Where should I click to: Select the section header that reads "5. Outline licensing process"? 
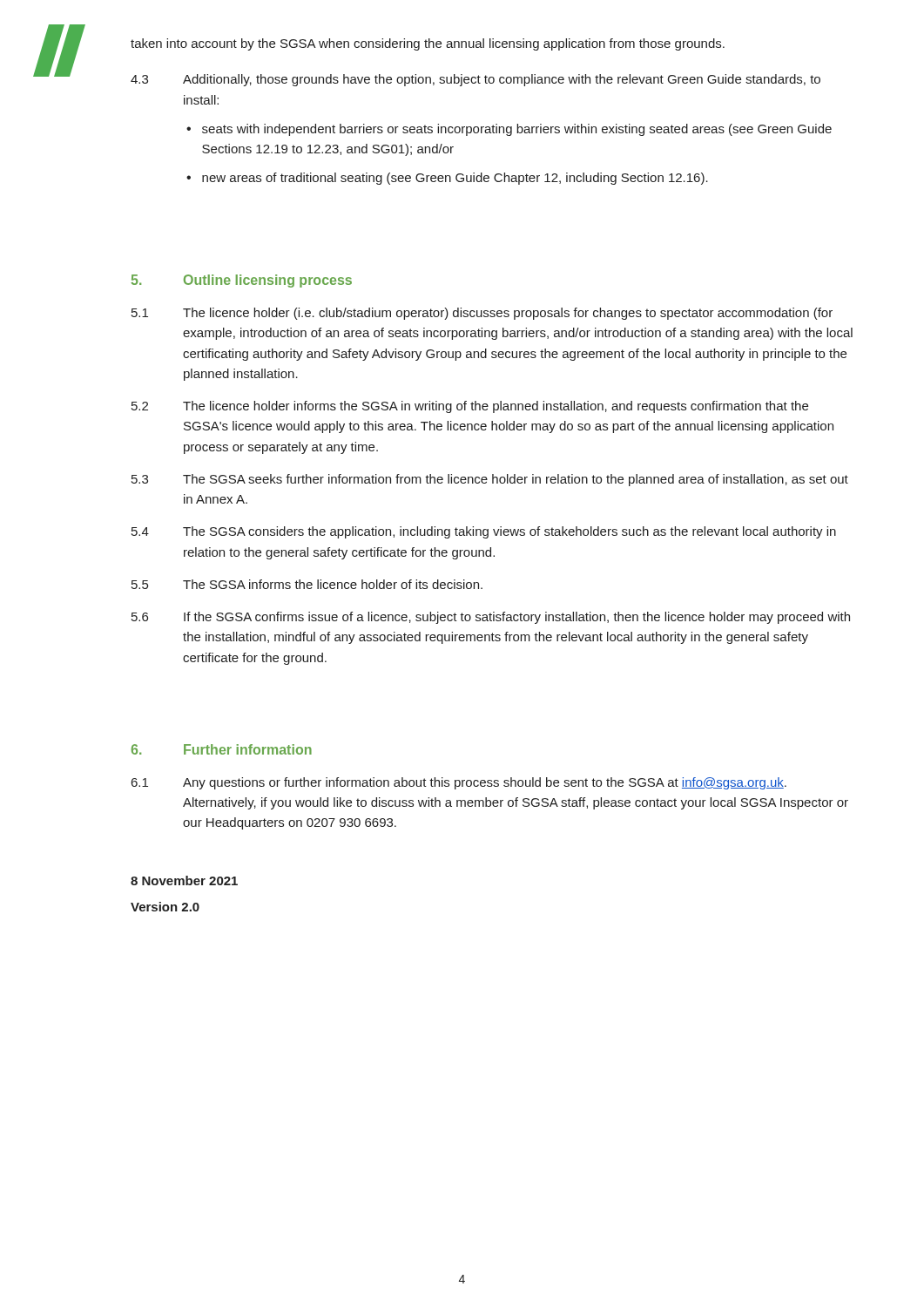pyautogui.click(x=242, y=281)
